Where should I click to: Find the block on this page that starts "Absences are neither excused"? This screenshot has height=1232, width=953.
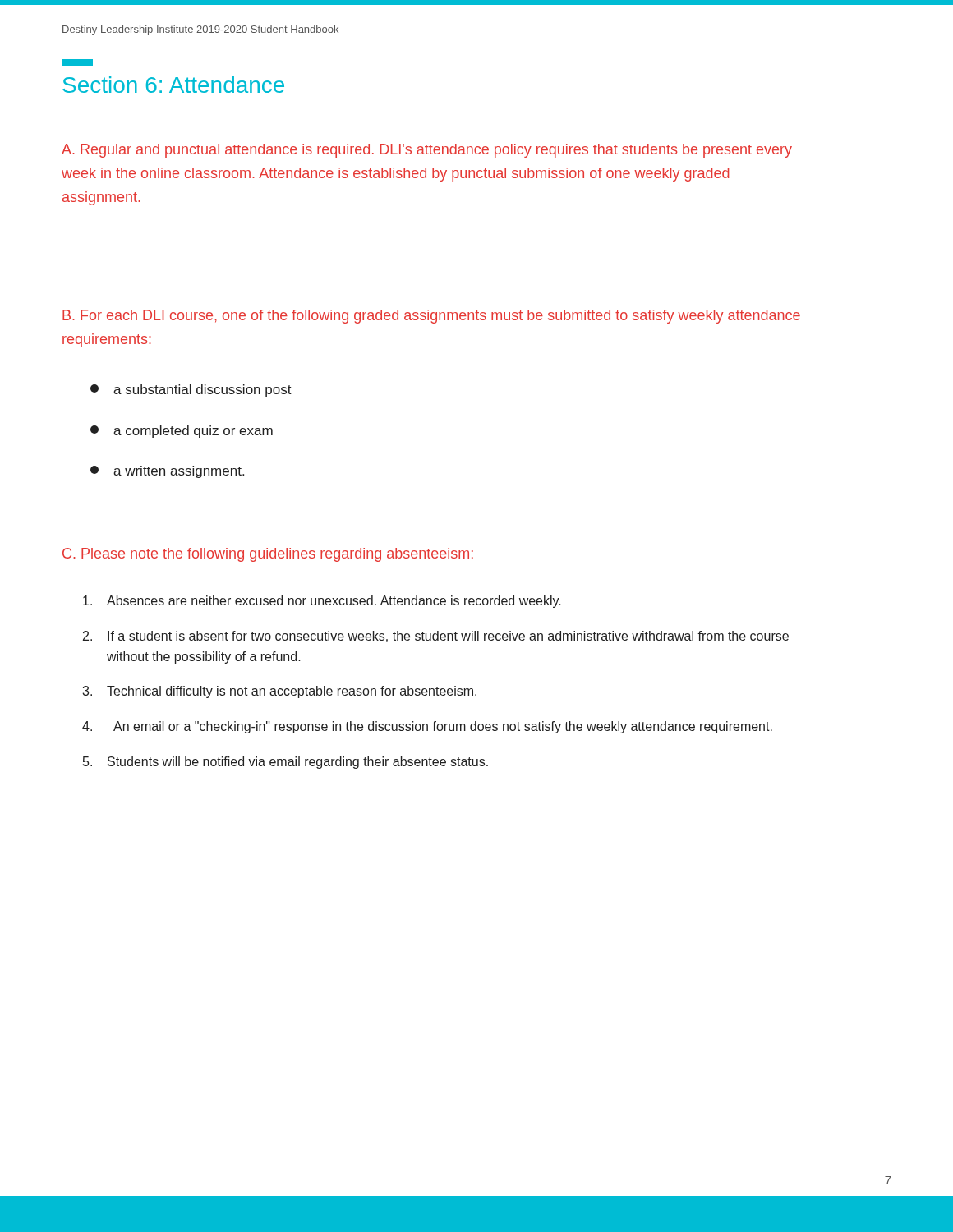pos(444,602)
